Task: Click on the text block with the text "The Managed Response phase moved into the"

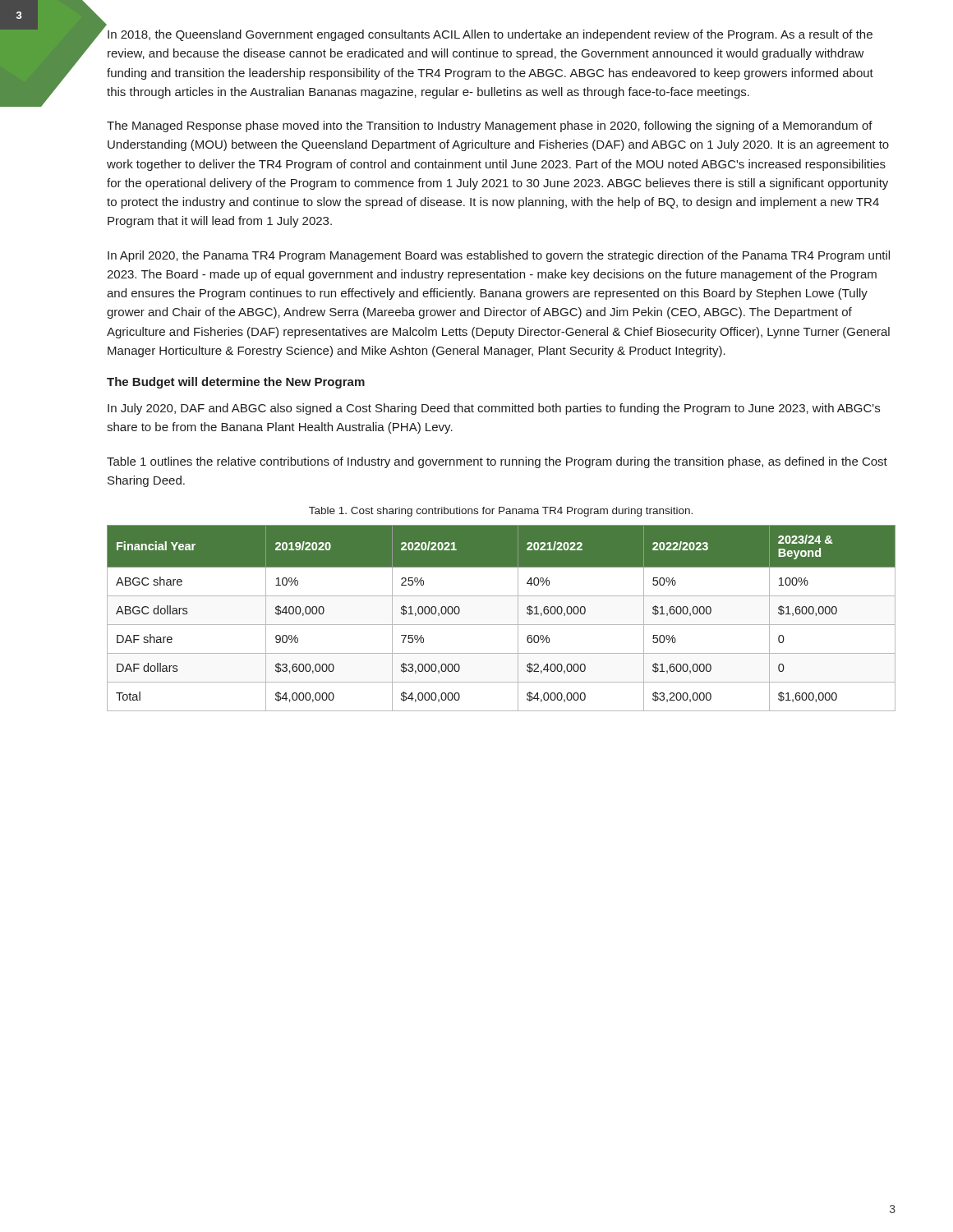Action: pos(498,173)
